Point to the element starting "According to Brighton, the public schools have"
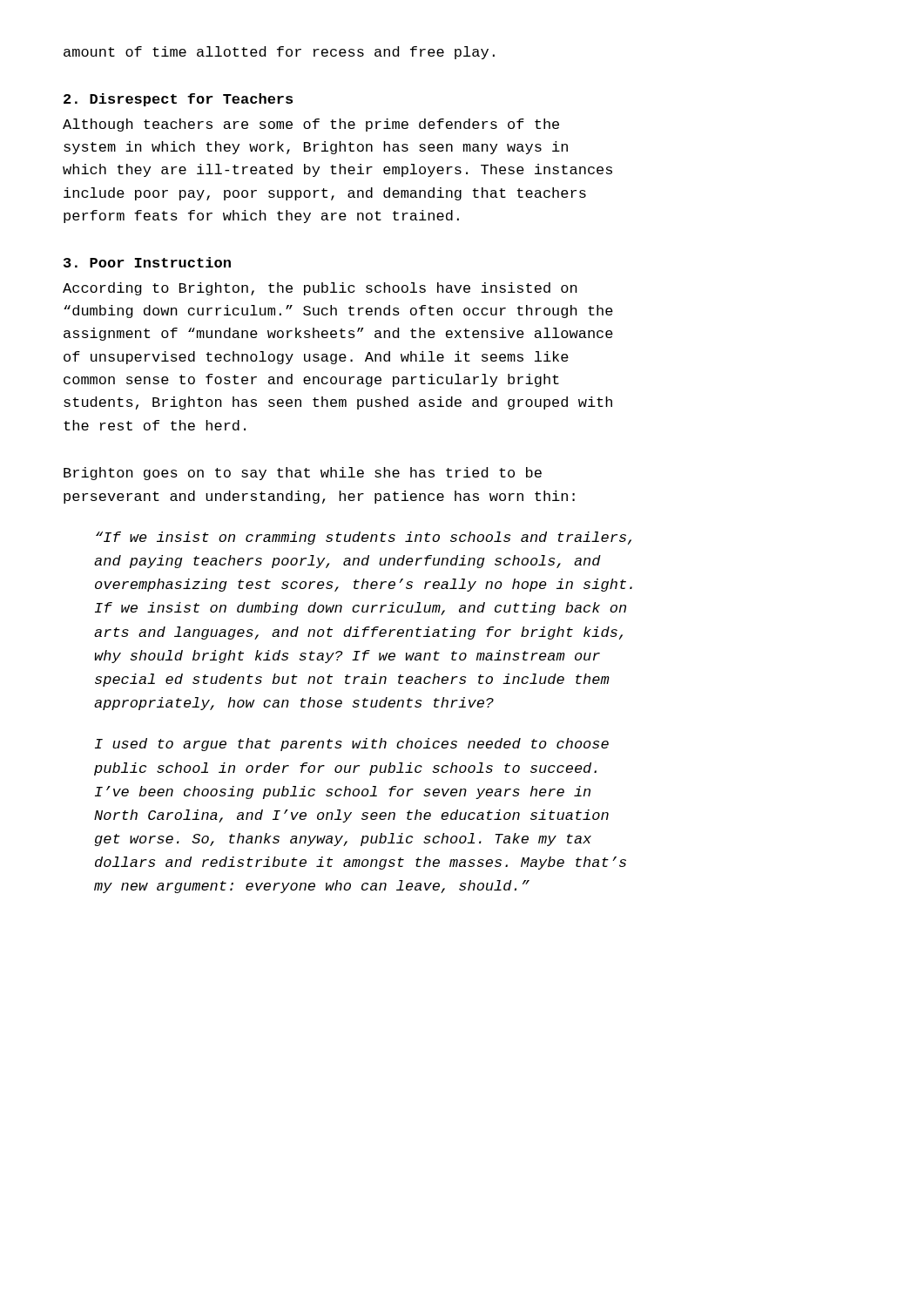Image resolution: width=924 pixels, height=1307 pixels. 338,357
